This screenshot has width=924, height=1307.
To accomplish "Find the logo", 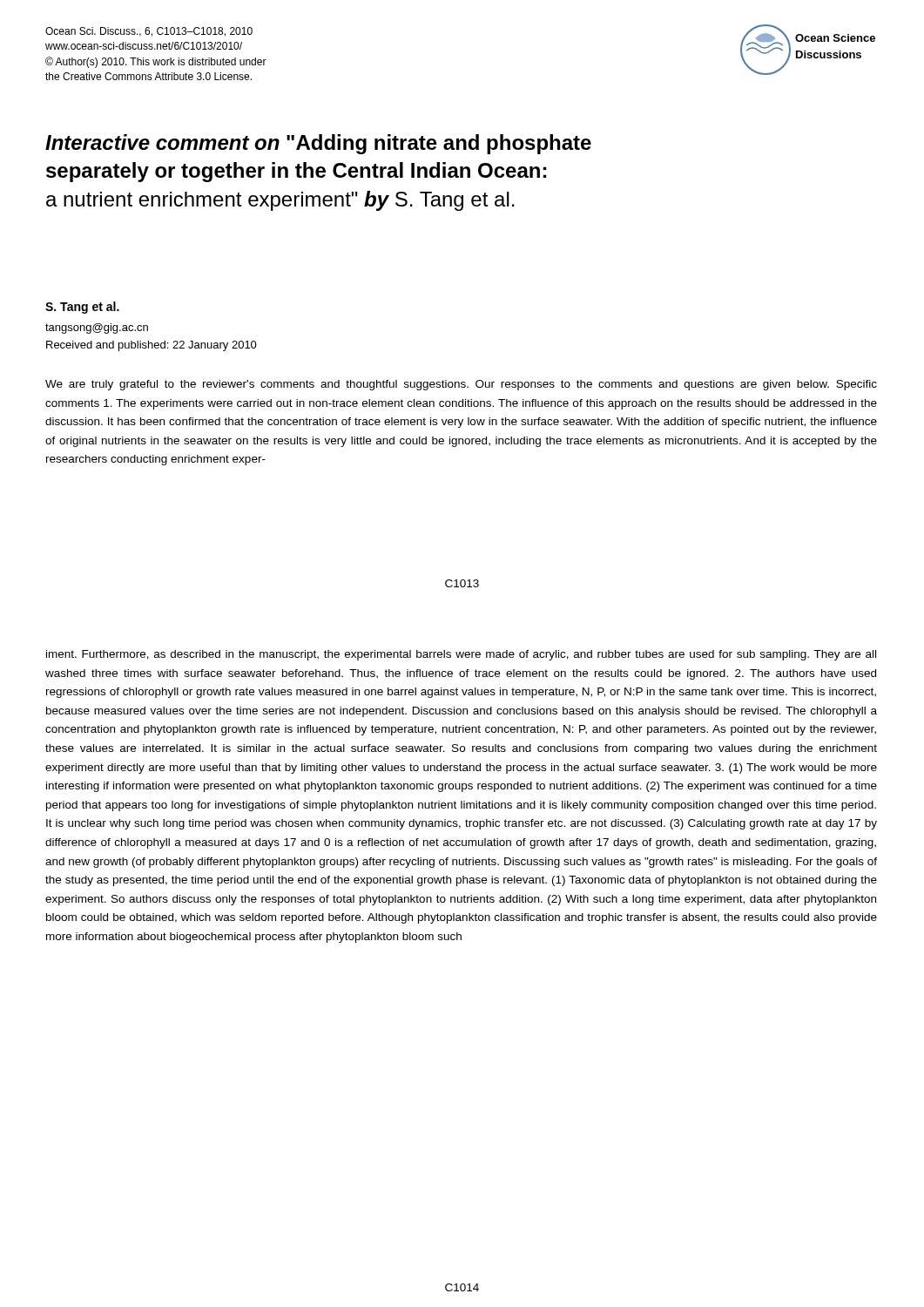I will [x=809, y=50].
